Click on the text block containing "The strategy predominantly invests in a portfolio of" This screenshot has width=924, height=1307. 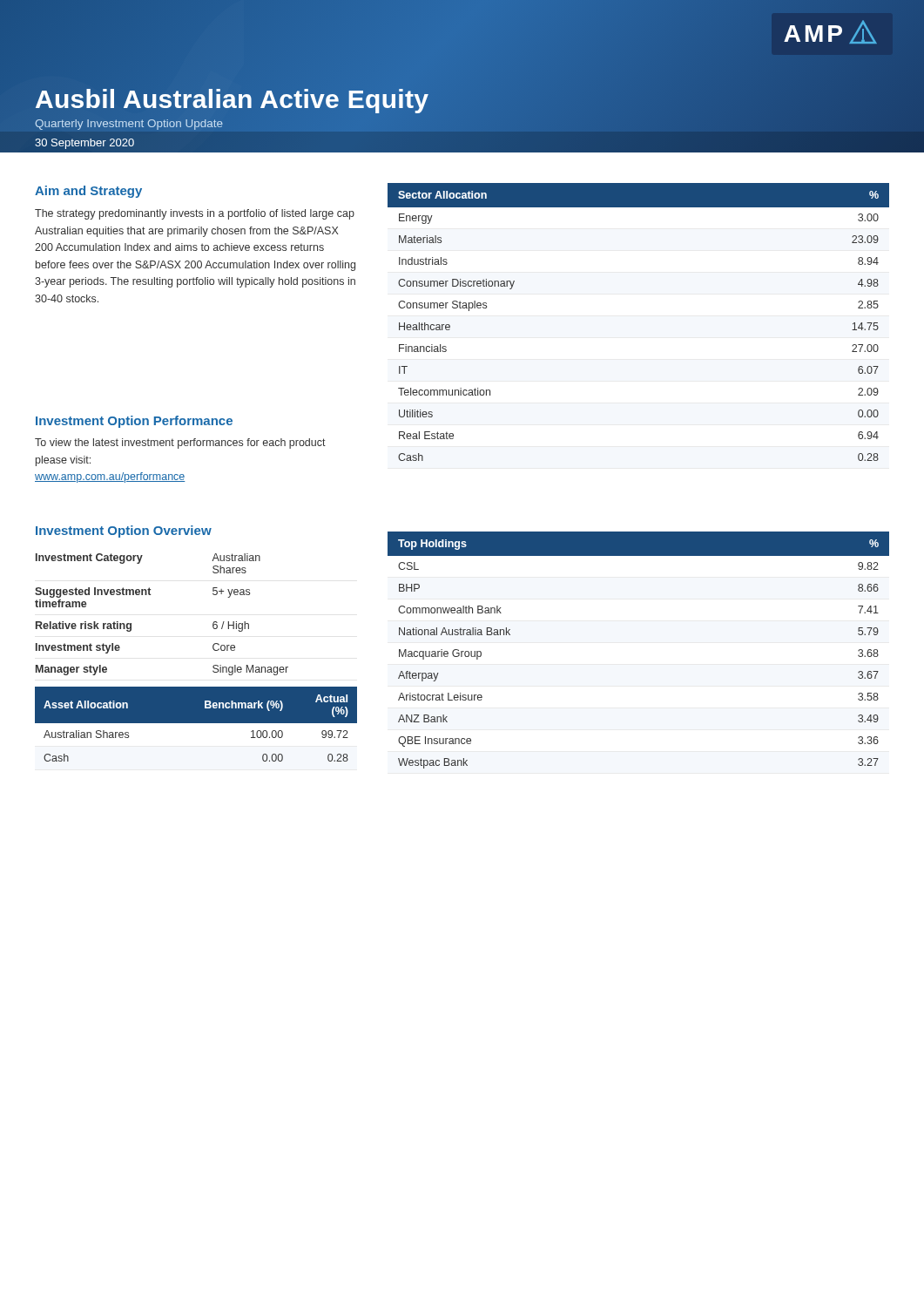click(196, 256)
